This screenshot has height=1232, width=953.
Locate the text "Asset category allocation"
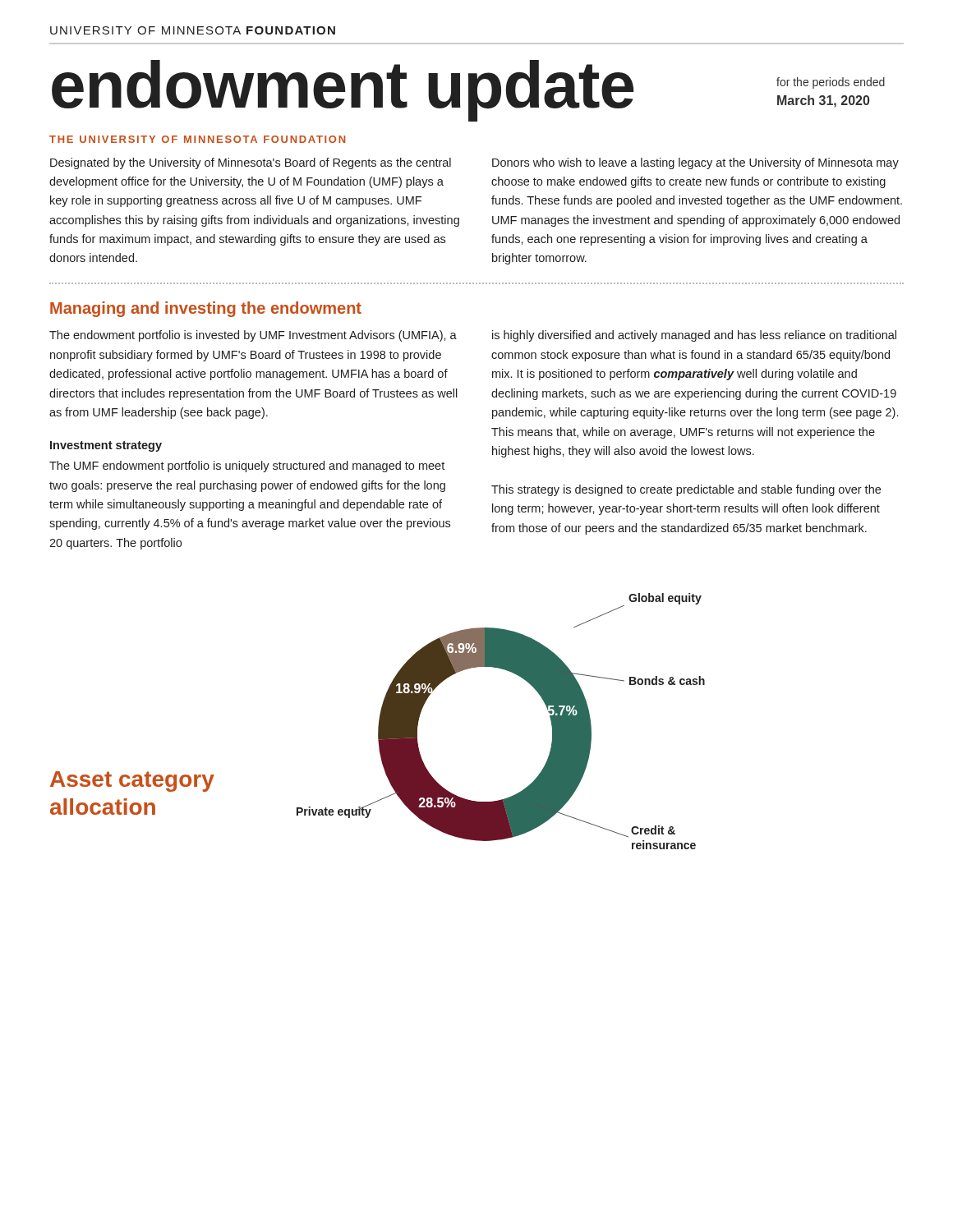point(132,793)
